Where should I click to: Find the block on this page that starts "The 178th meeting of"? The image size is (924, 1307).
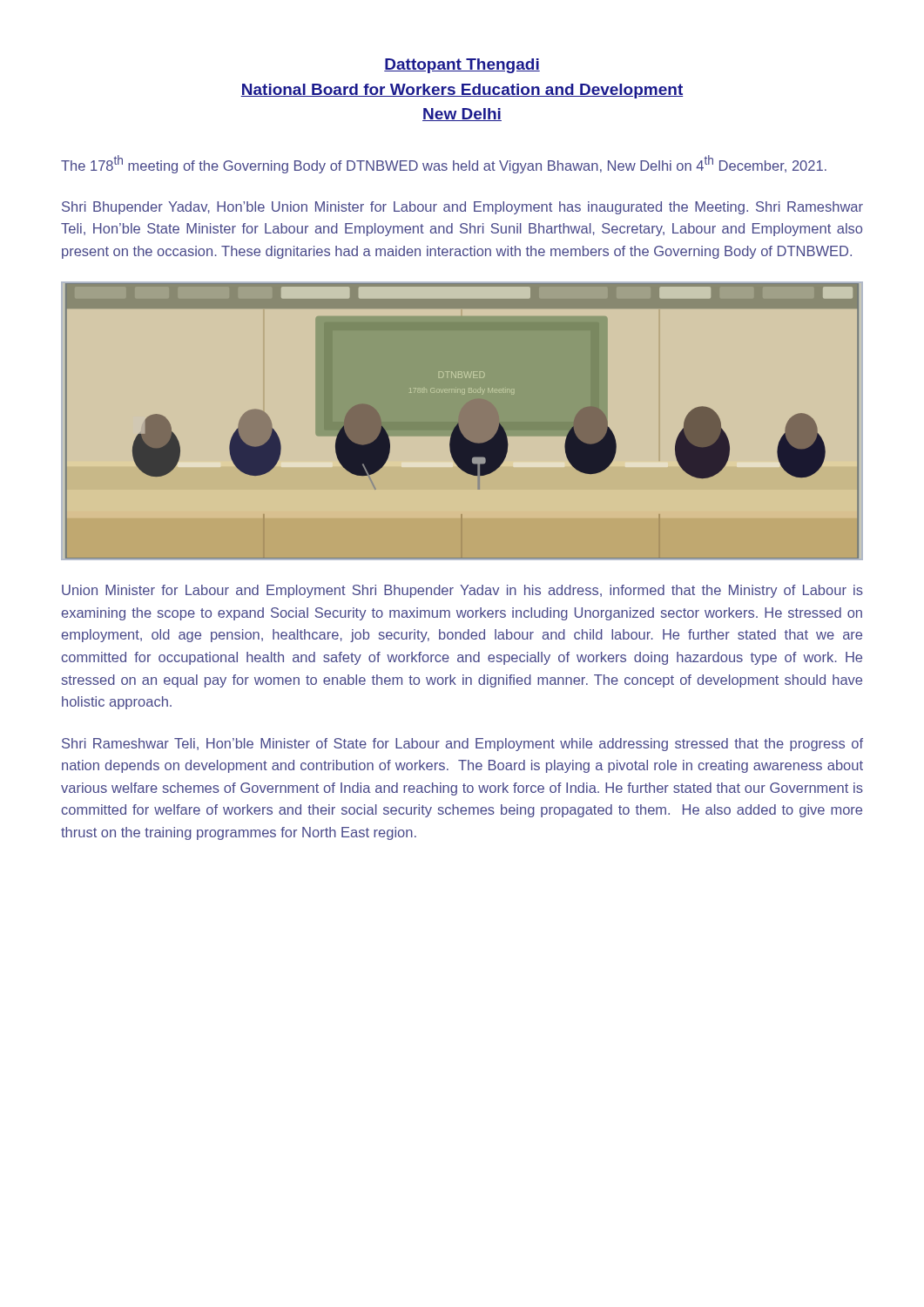444,163
